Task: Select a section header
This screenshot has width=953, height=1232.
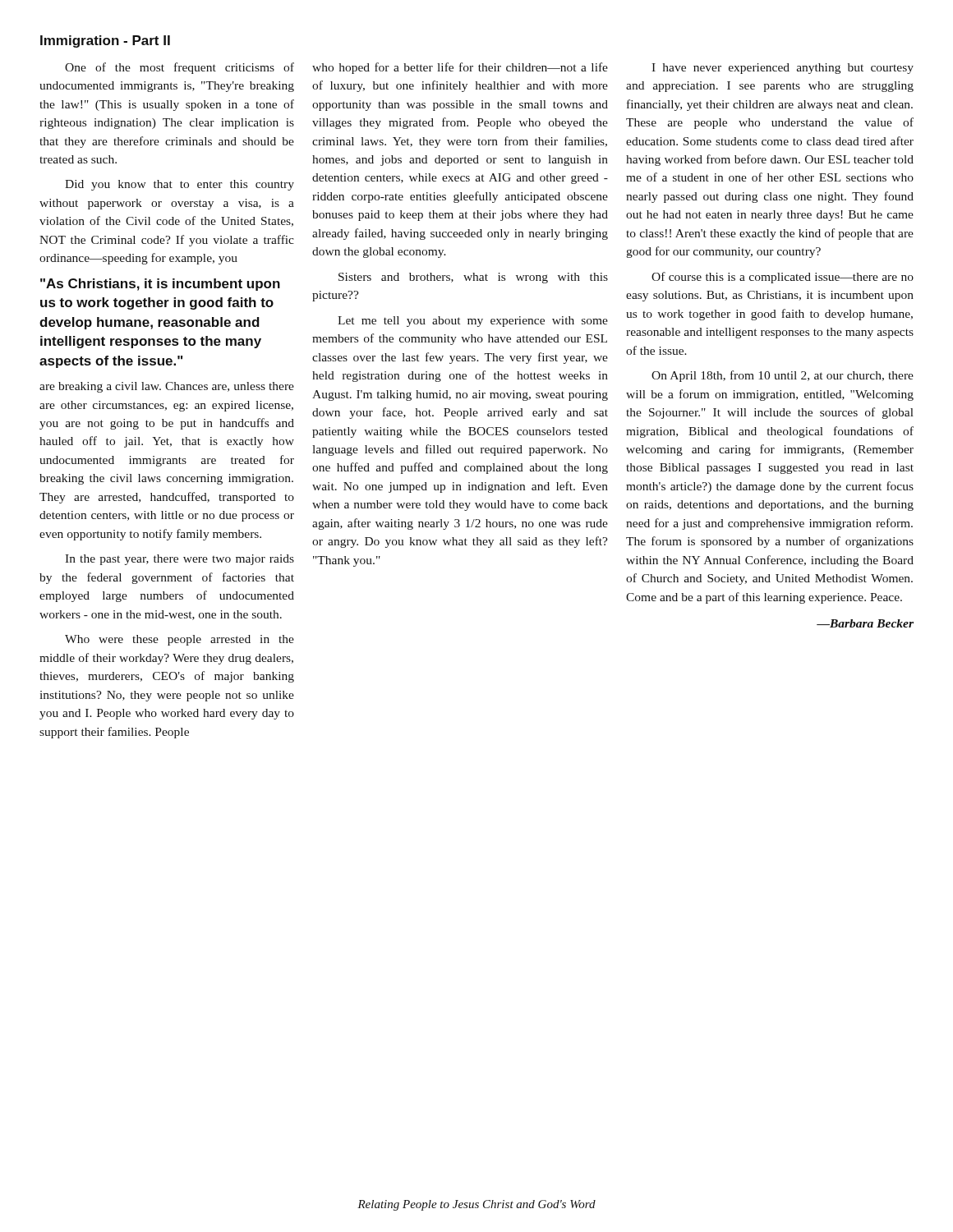Action: tap(105, 41)
